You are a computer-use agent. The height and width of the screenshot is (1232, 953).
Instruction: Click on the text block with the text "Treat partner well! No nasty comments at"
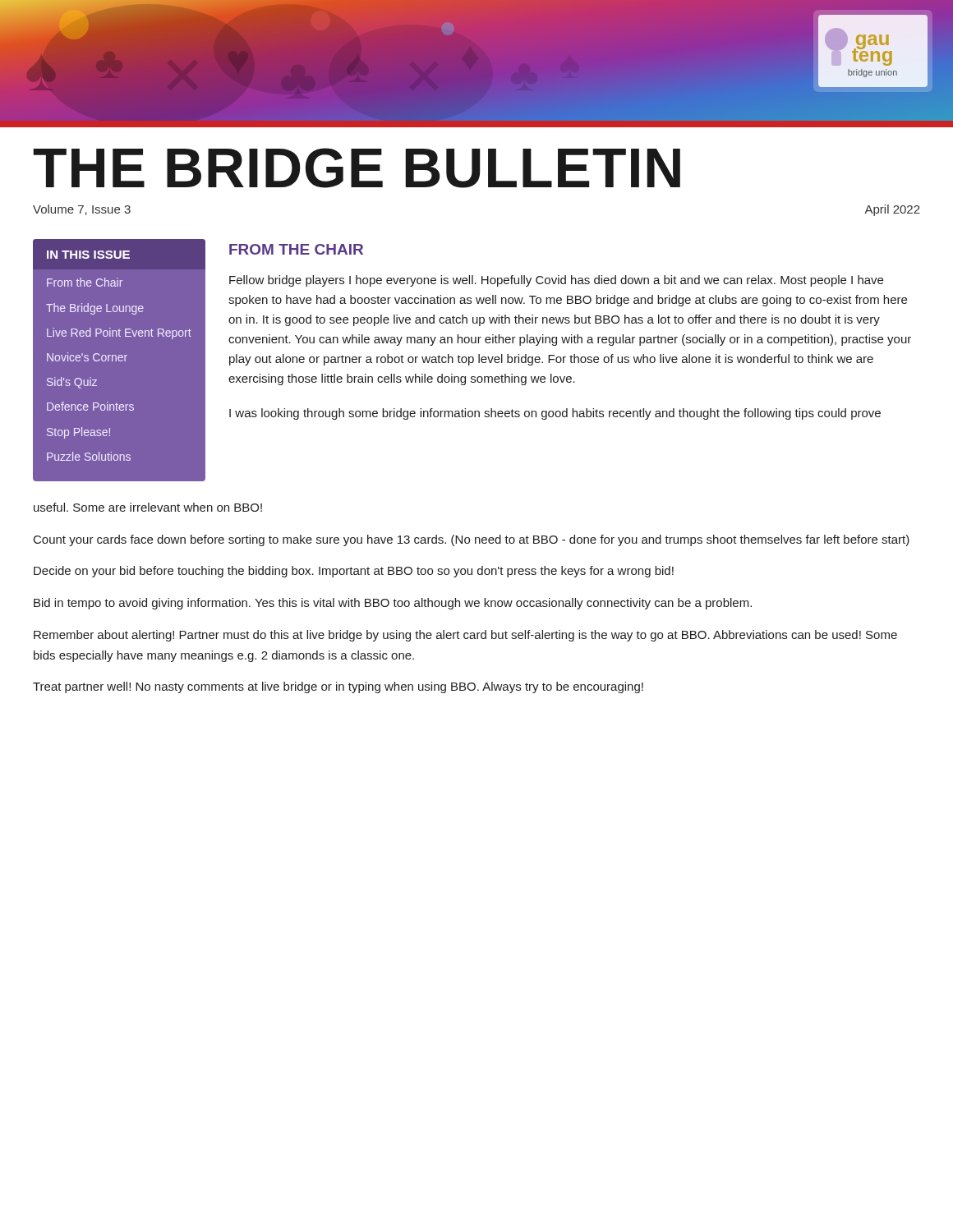(x=338, y=687)
